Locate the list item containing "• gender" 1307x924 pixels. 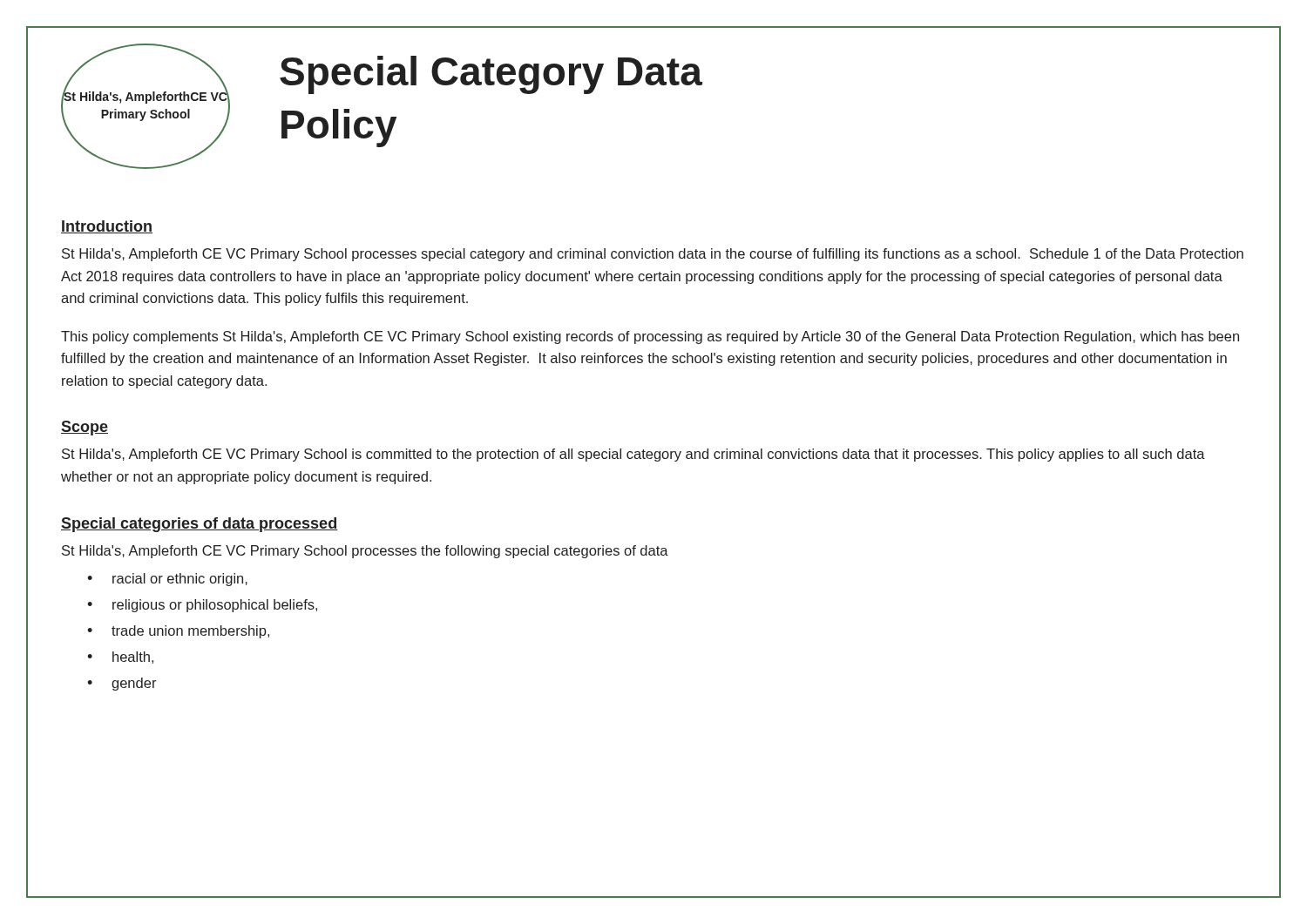(122, 684)
